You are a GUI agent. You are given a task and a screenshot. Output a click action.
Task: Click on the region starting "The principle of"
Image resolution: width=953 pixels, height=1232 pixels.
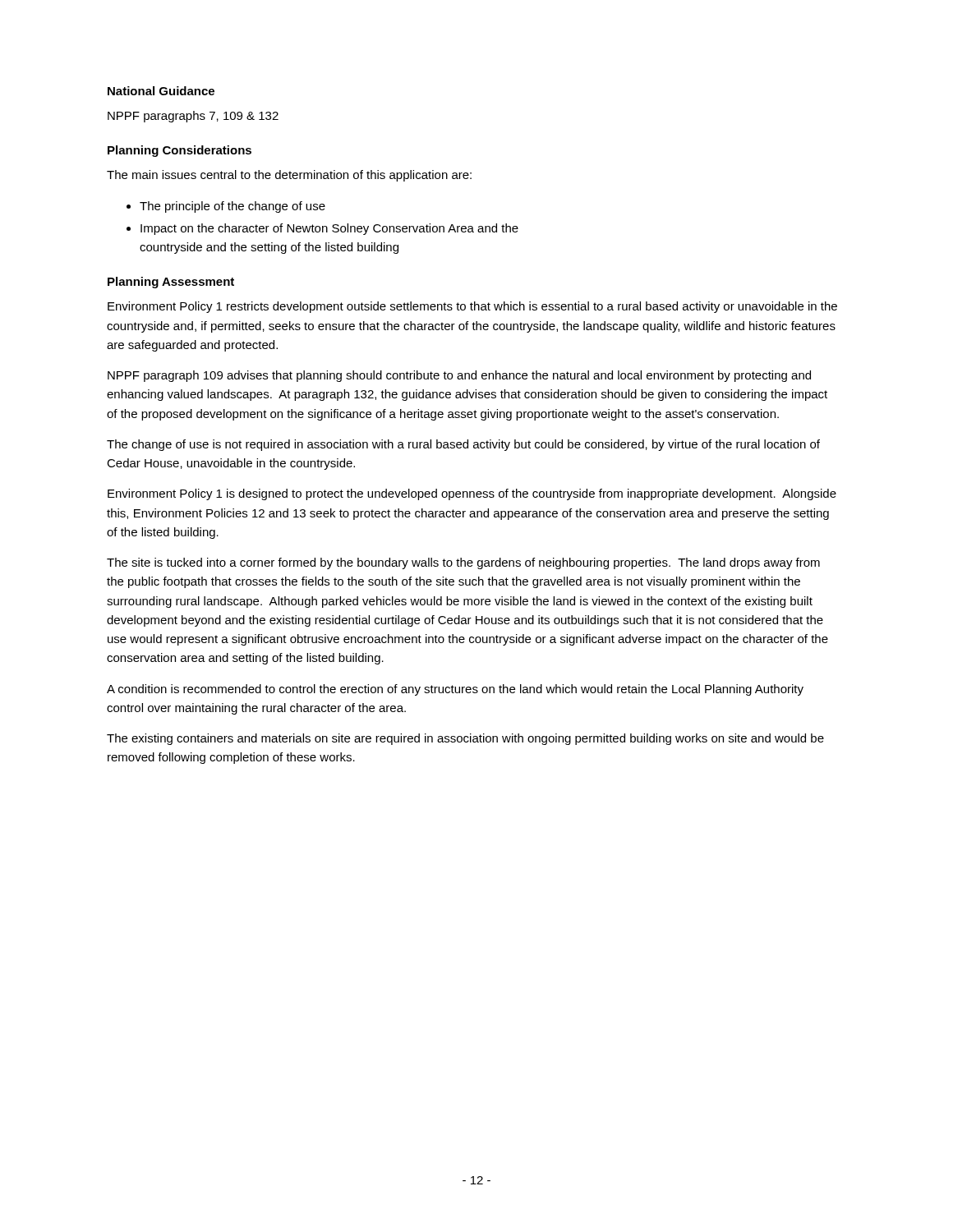[233, 205]
